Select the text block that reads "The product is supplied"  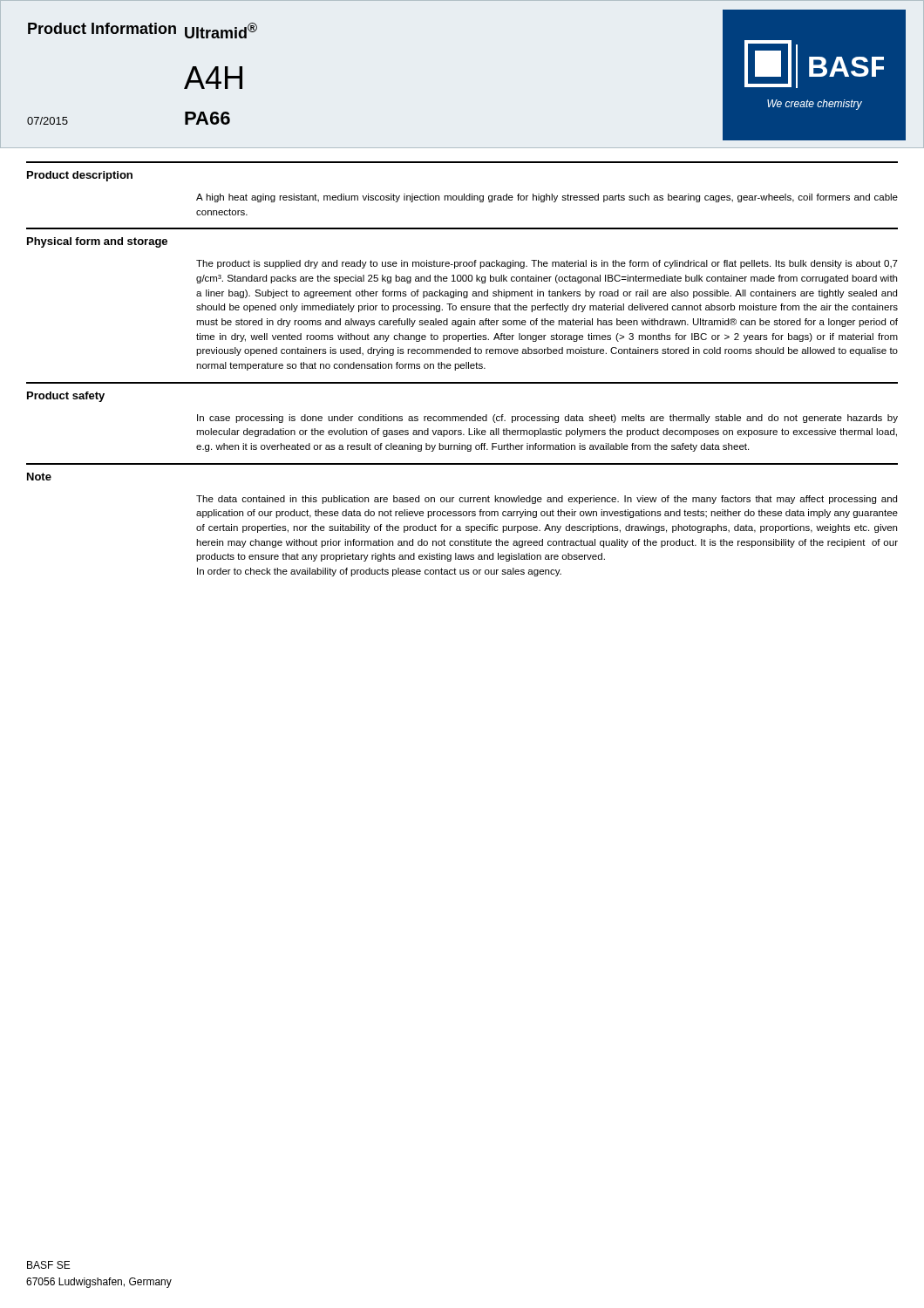(462, 317)
